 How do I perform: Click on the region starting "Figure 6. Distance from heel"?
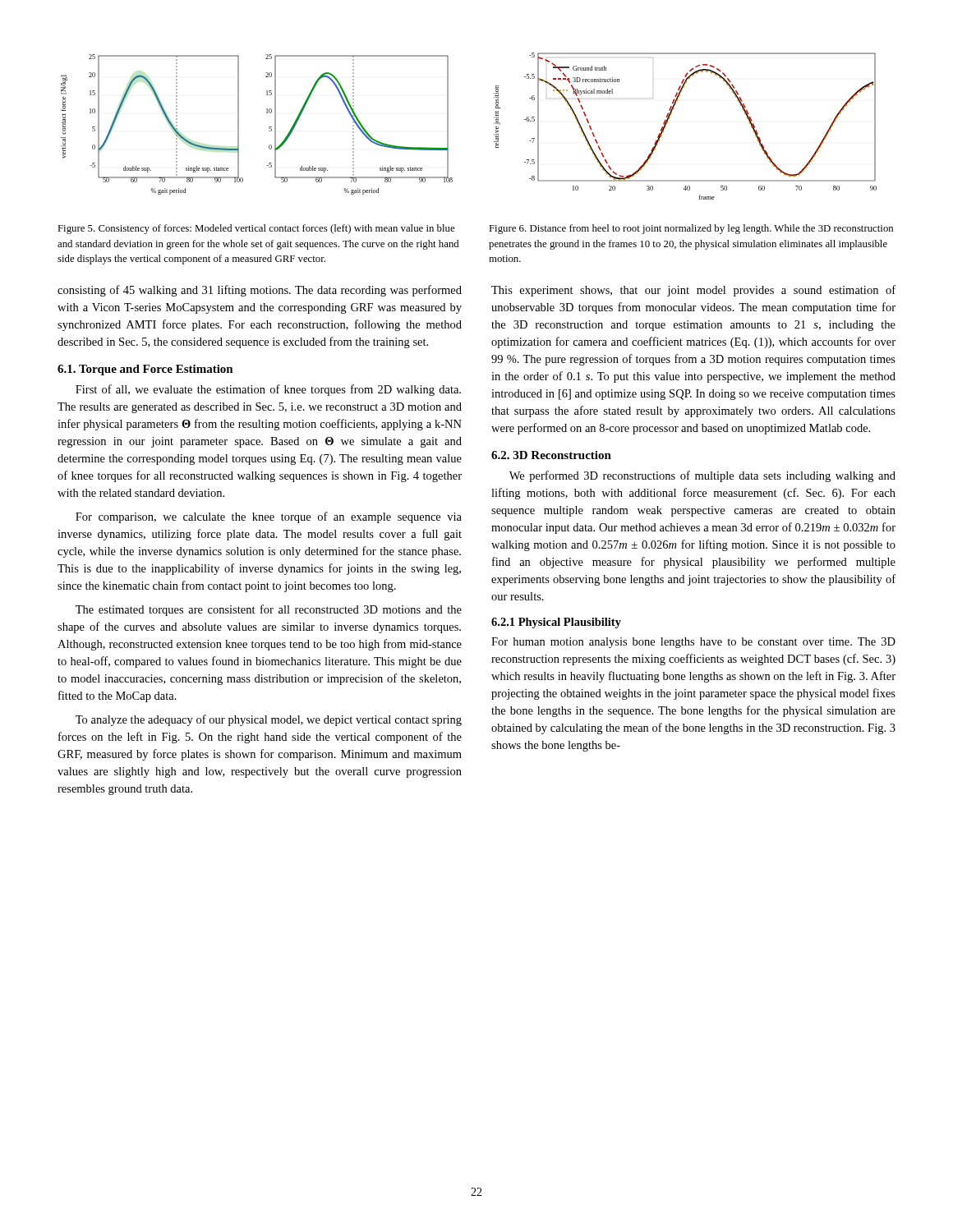coord(691,244)
